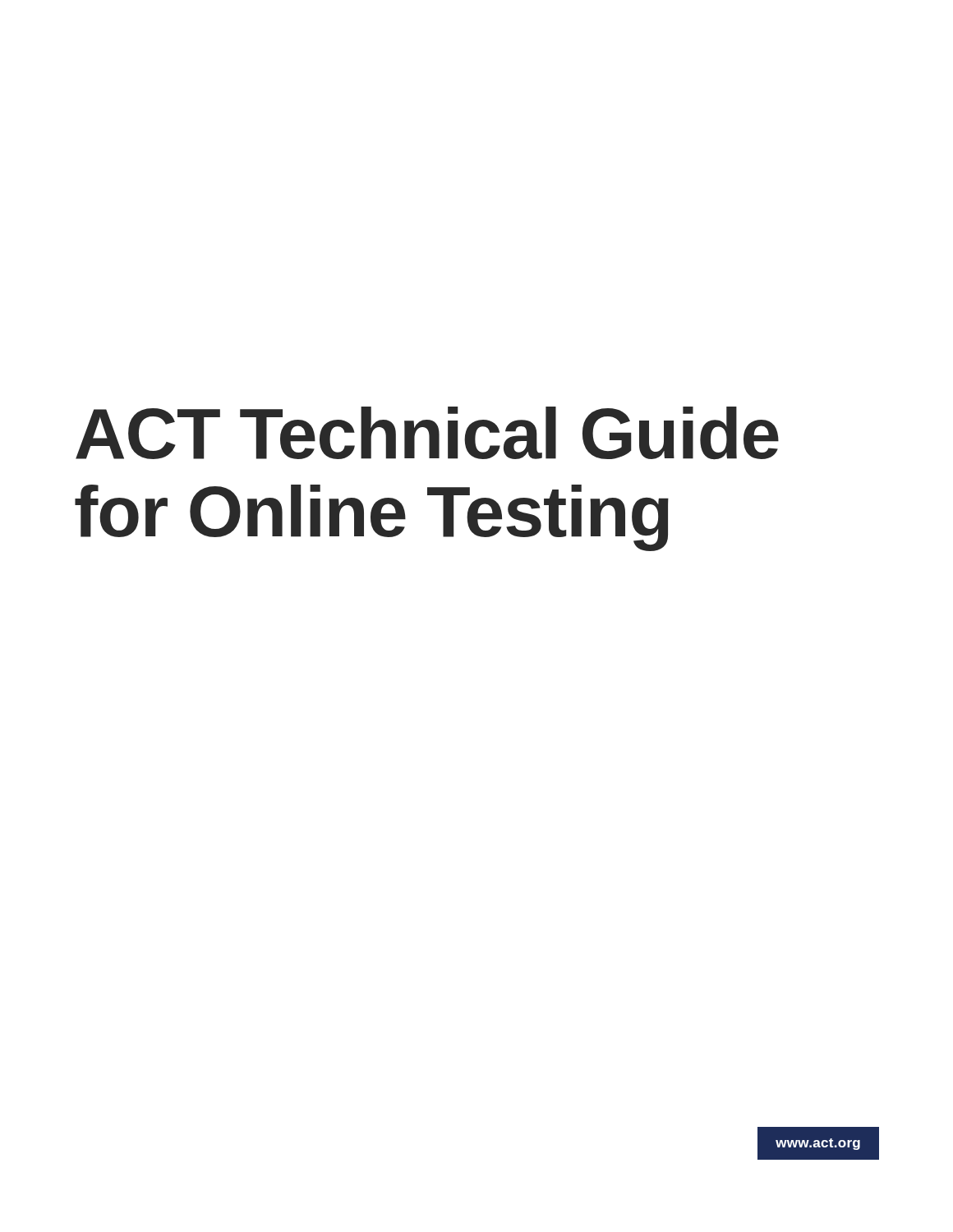Where does it say "ACT Technical Guidefor Online Testing"?
Image resolution: width=953 pixels, height=1232 pixels.
444,472
